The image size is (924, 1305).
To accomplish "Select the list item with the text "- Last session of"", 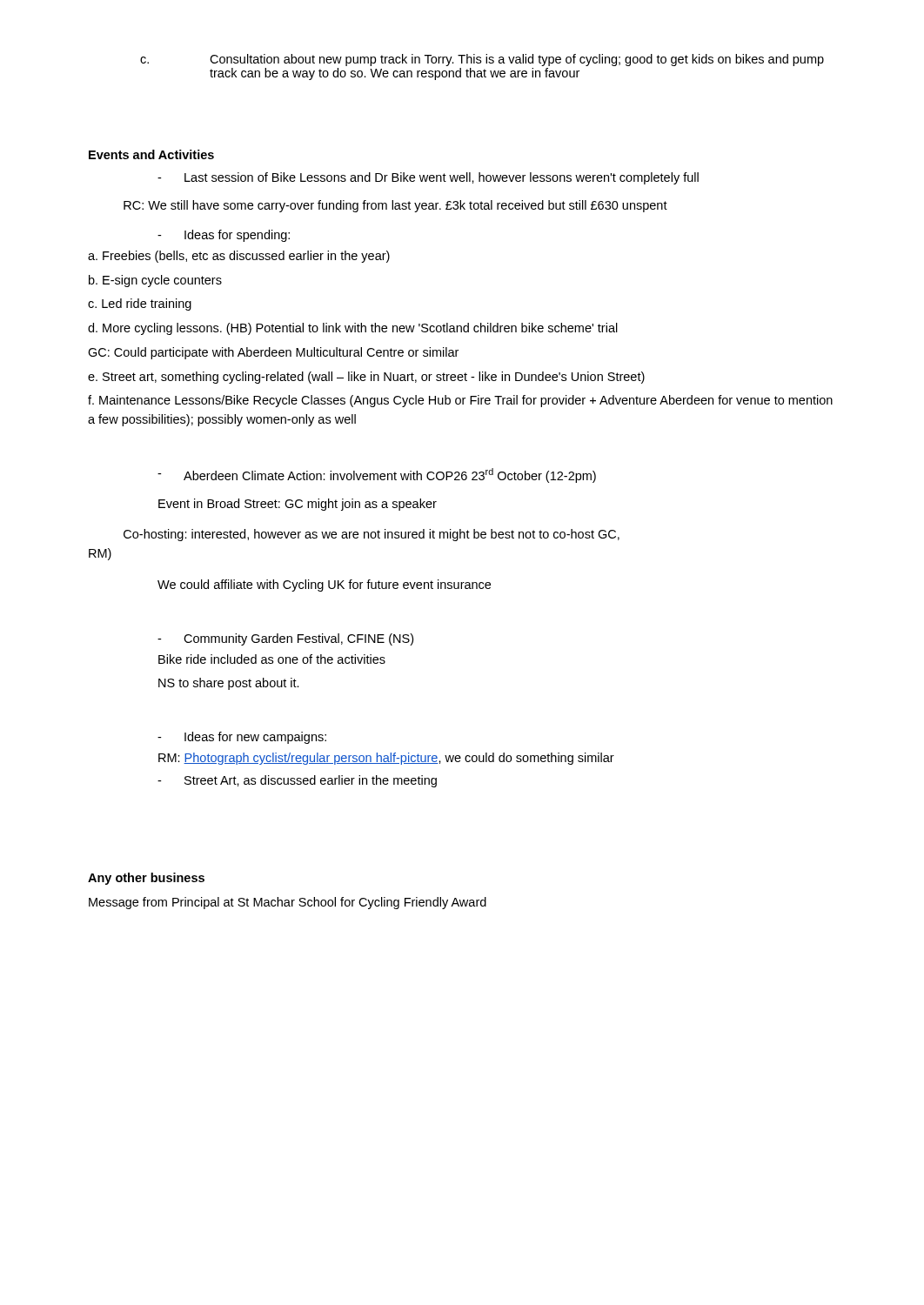I will (462, 177).
